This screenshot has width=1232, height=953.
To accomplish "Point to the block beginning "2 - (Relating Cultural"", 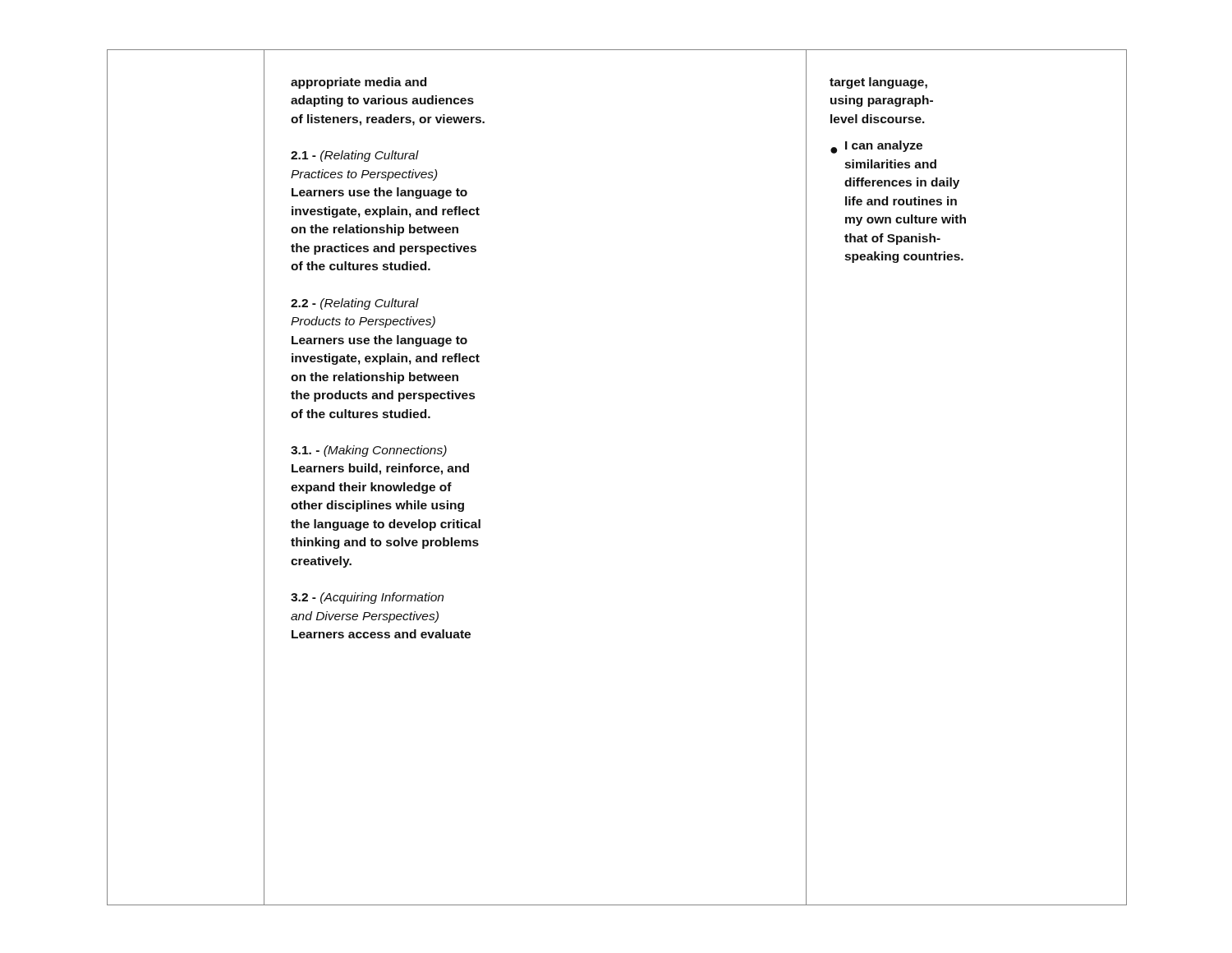I will pos(385,358).
